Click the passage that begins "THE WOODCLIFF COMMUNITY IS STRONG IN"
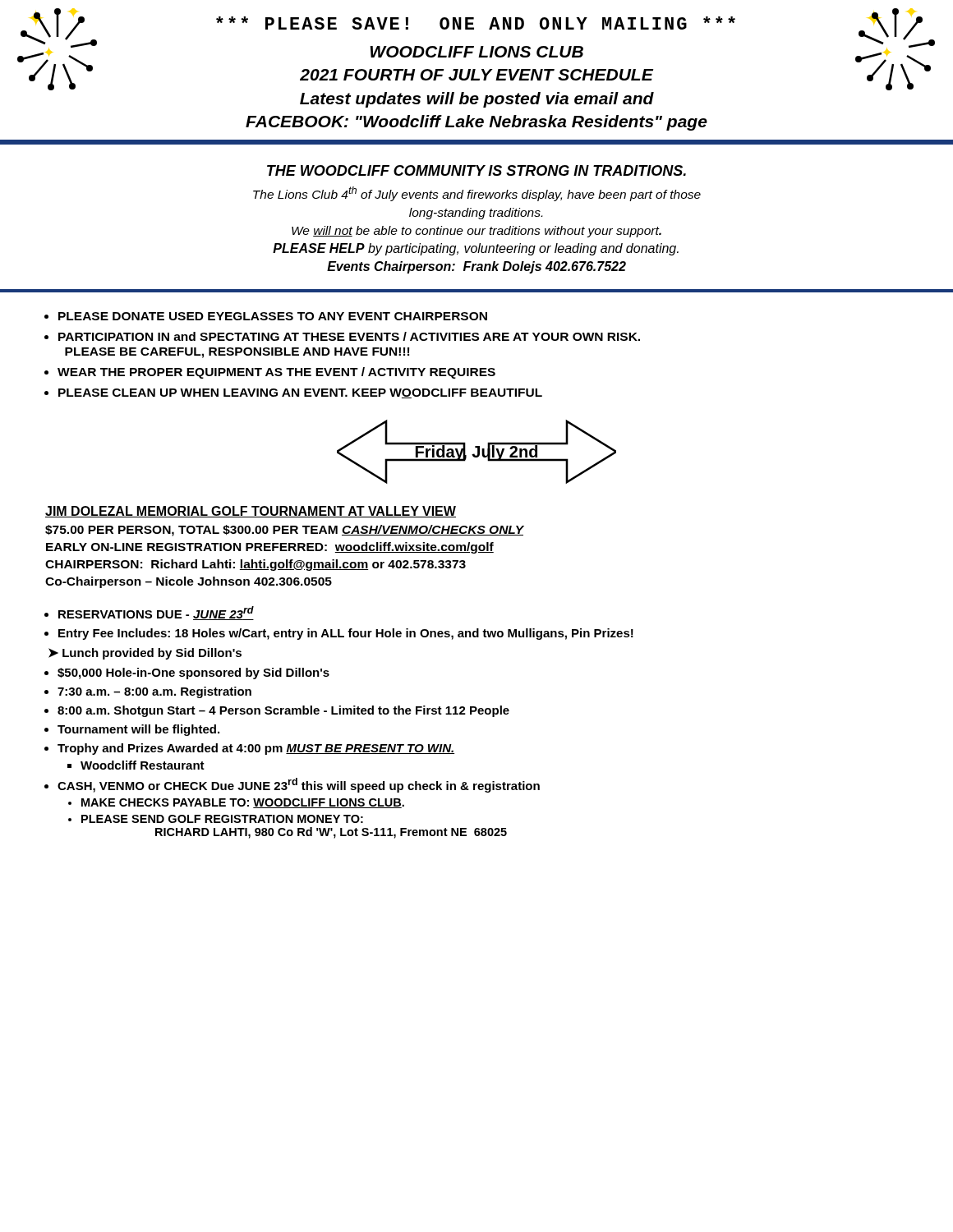This screenshot has height=1232, width=953. coord(476,218)
